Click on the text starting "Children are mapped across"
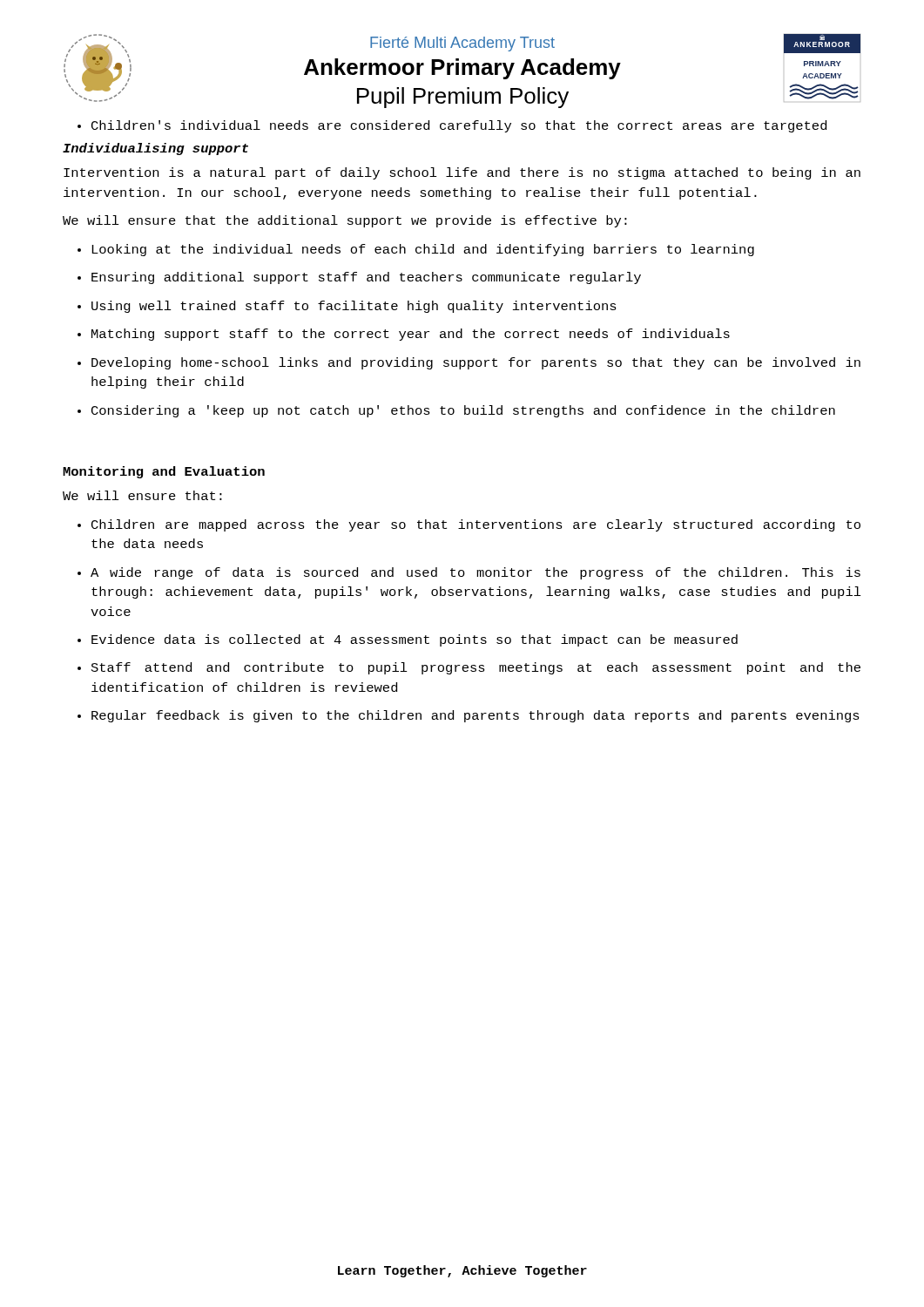Image resolution: width=924 pixels, height=1307 pixels. click(476, 535)
